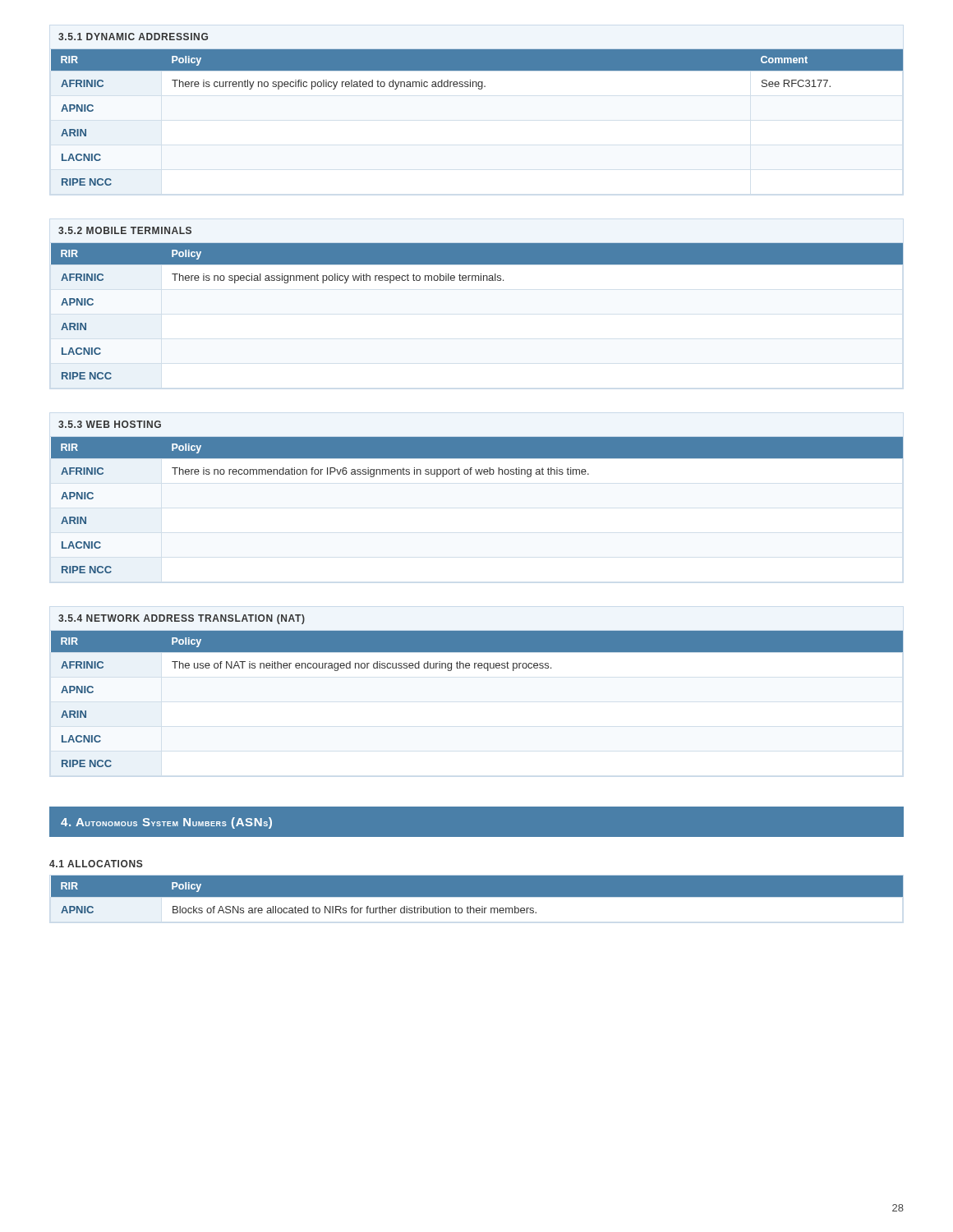
Task: Find the passage starting "4. Autonomous System Numbers"
Action: coord(167,822)
